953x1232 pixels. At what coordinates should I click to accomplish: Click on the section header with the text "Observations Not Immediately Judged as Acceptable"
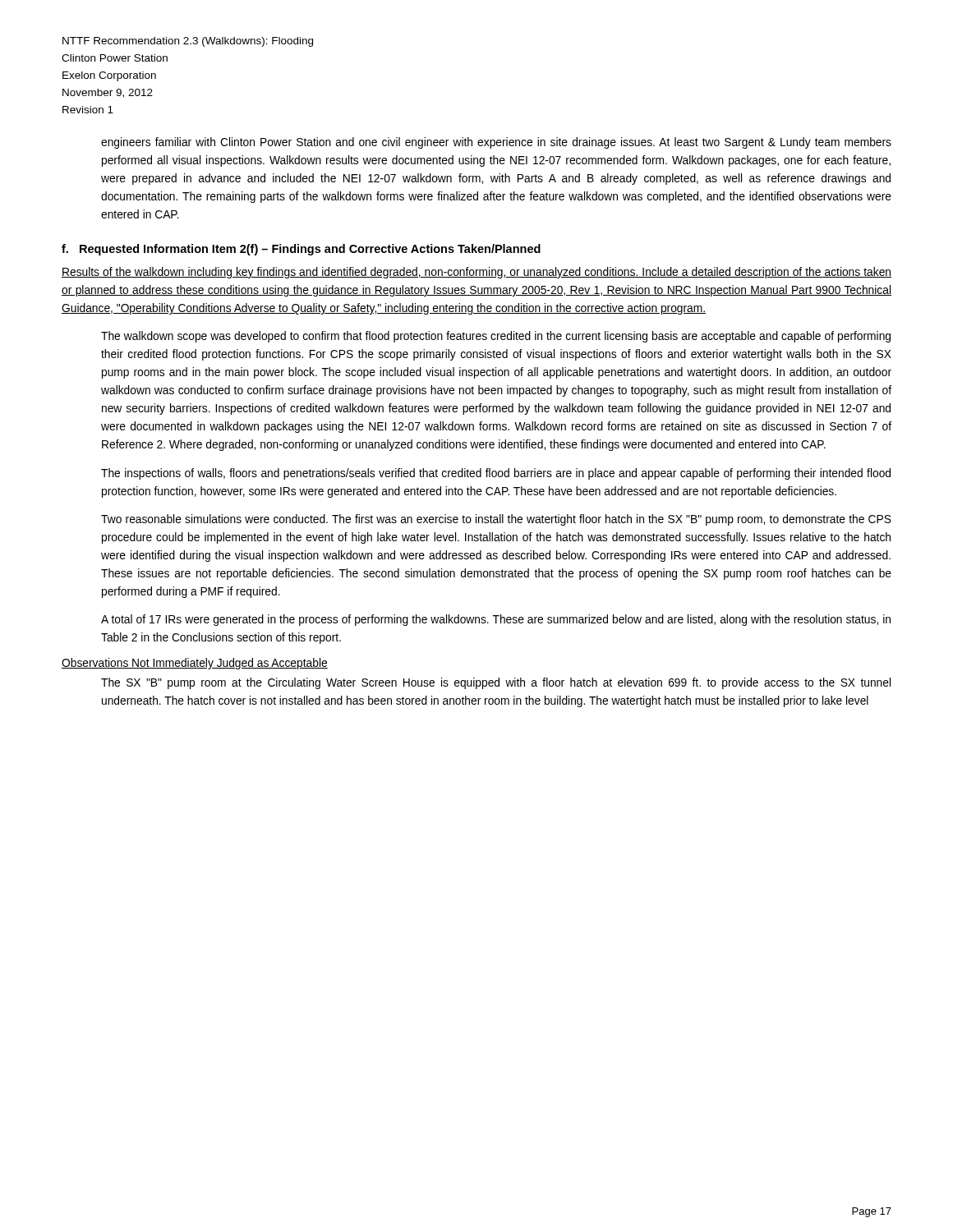(x=195, y=663)
